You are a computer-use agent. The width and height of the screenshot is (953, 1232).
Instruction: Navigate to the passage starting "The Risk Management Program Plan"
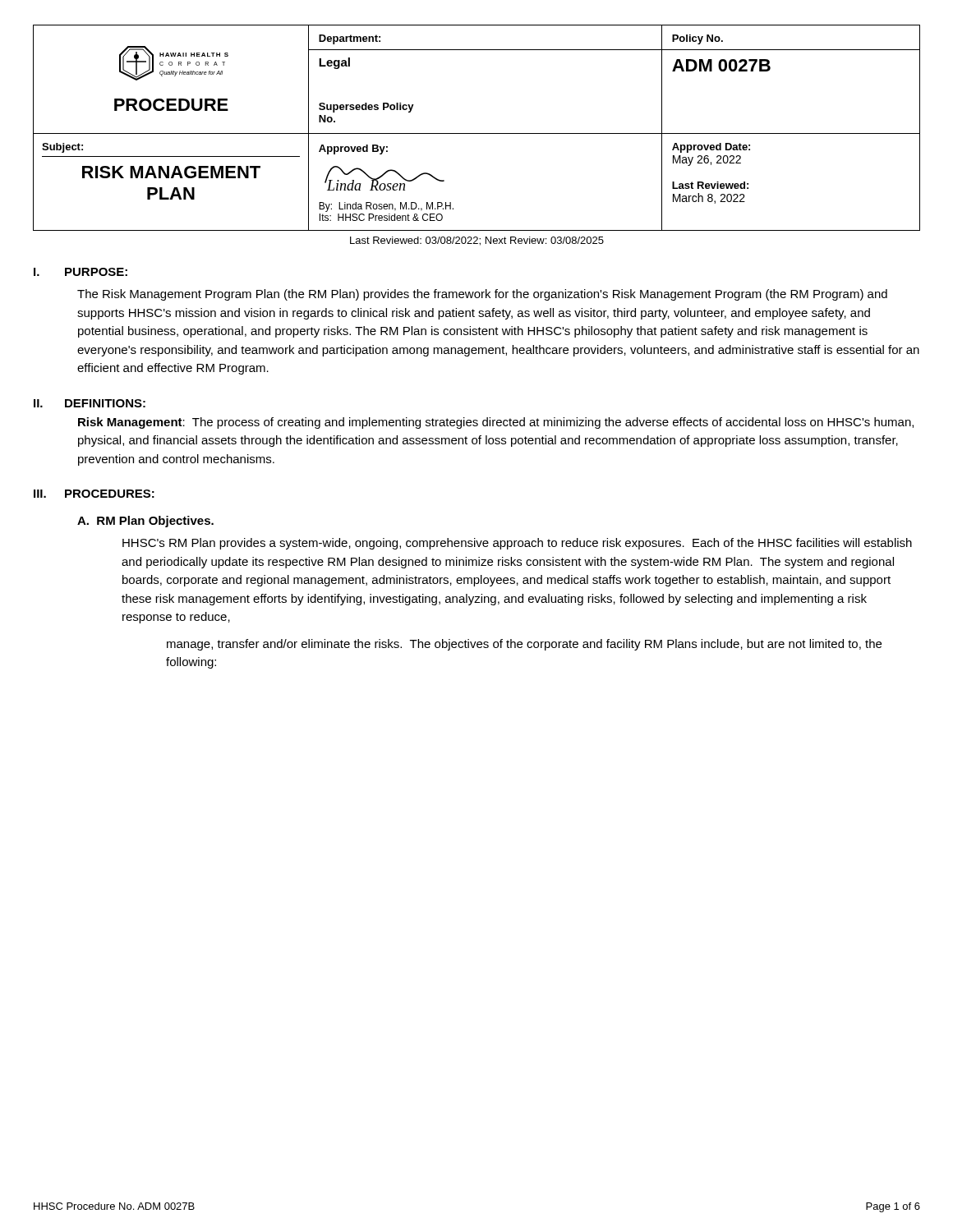point(498,331)
